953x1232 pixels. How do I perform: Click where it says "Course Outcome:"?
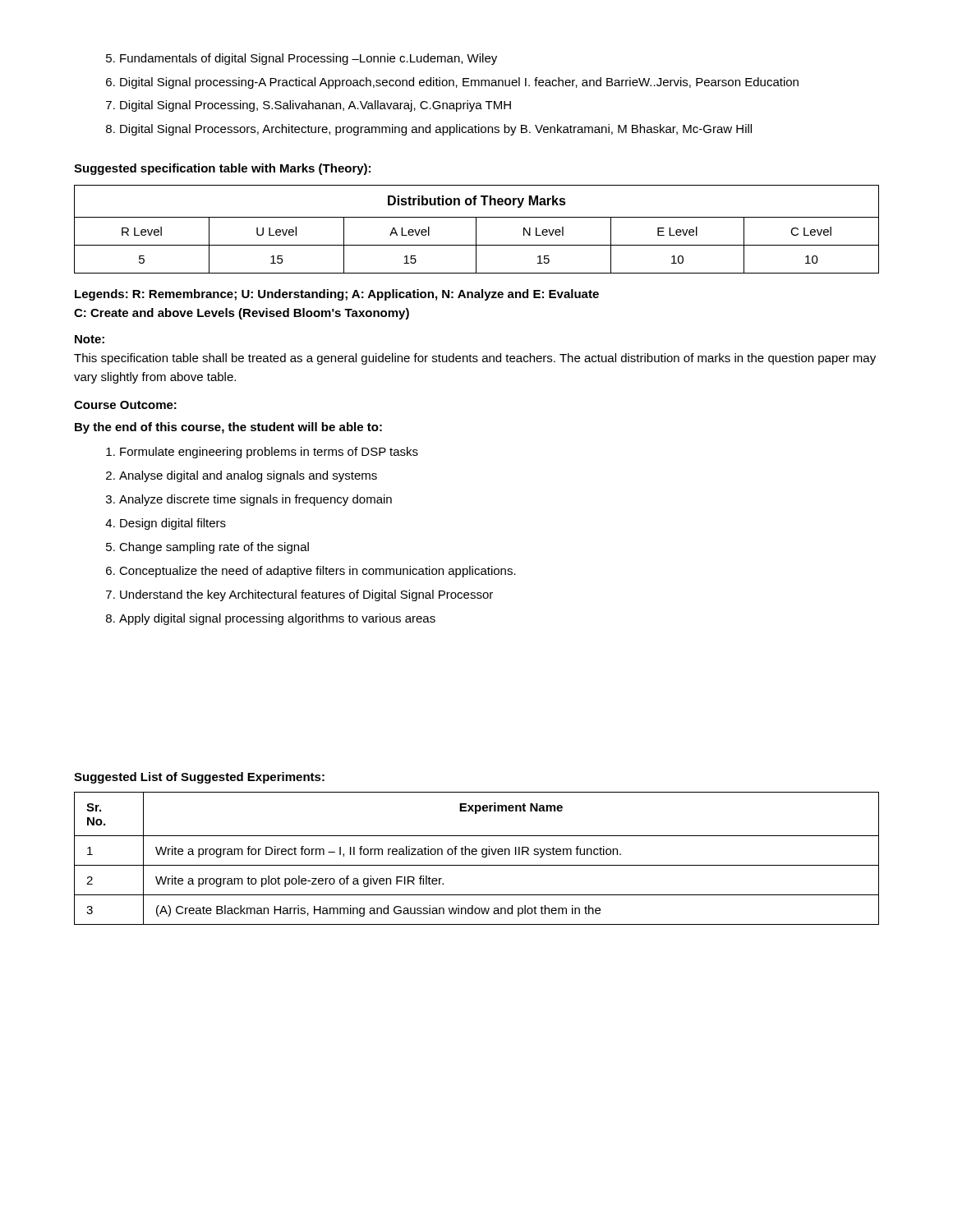tap(126, 405)
